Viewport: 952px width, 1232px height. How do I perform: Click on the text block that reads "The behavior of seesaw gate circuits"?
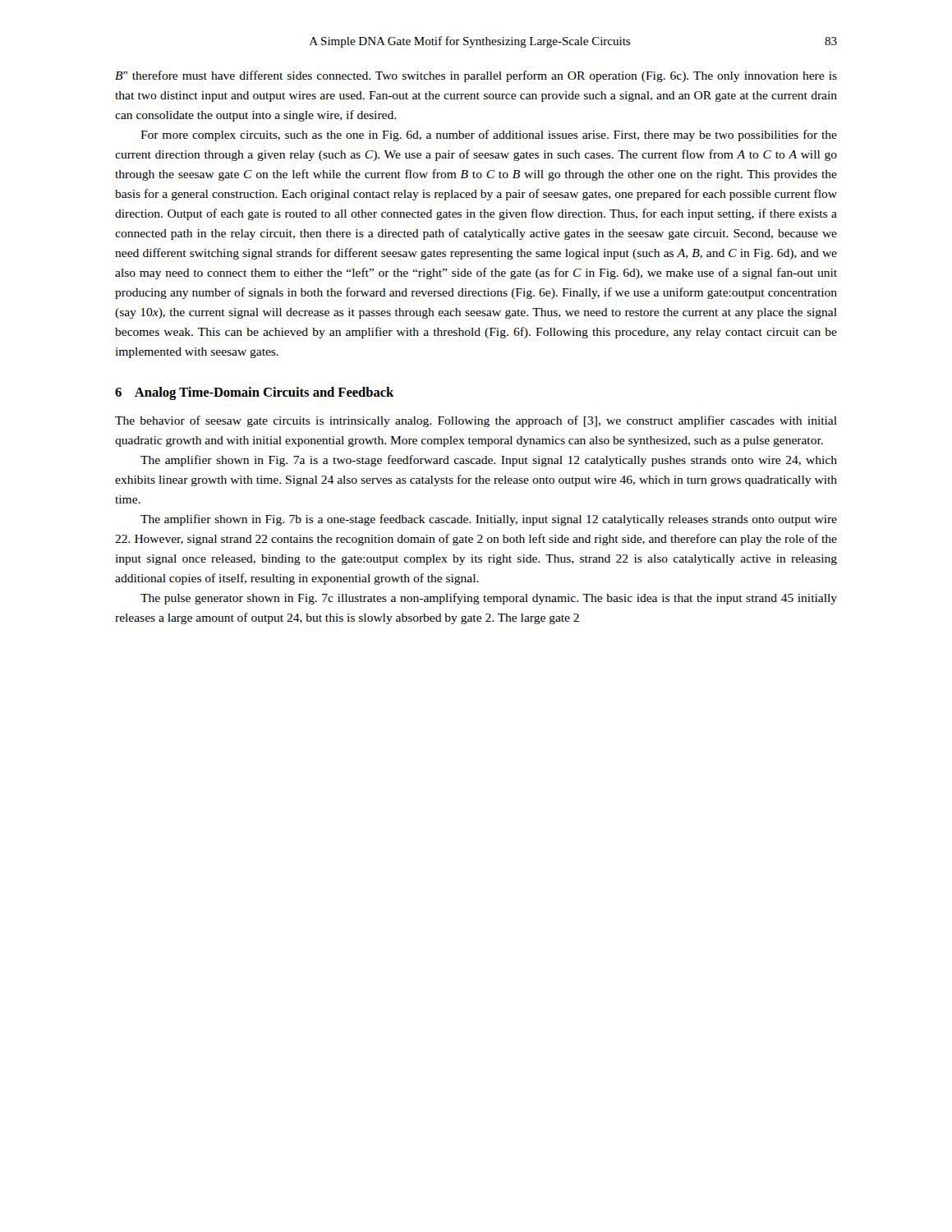coord(476,431)
